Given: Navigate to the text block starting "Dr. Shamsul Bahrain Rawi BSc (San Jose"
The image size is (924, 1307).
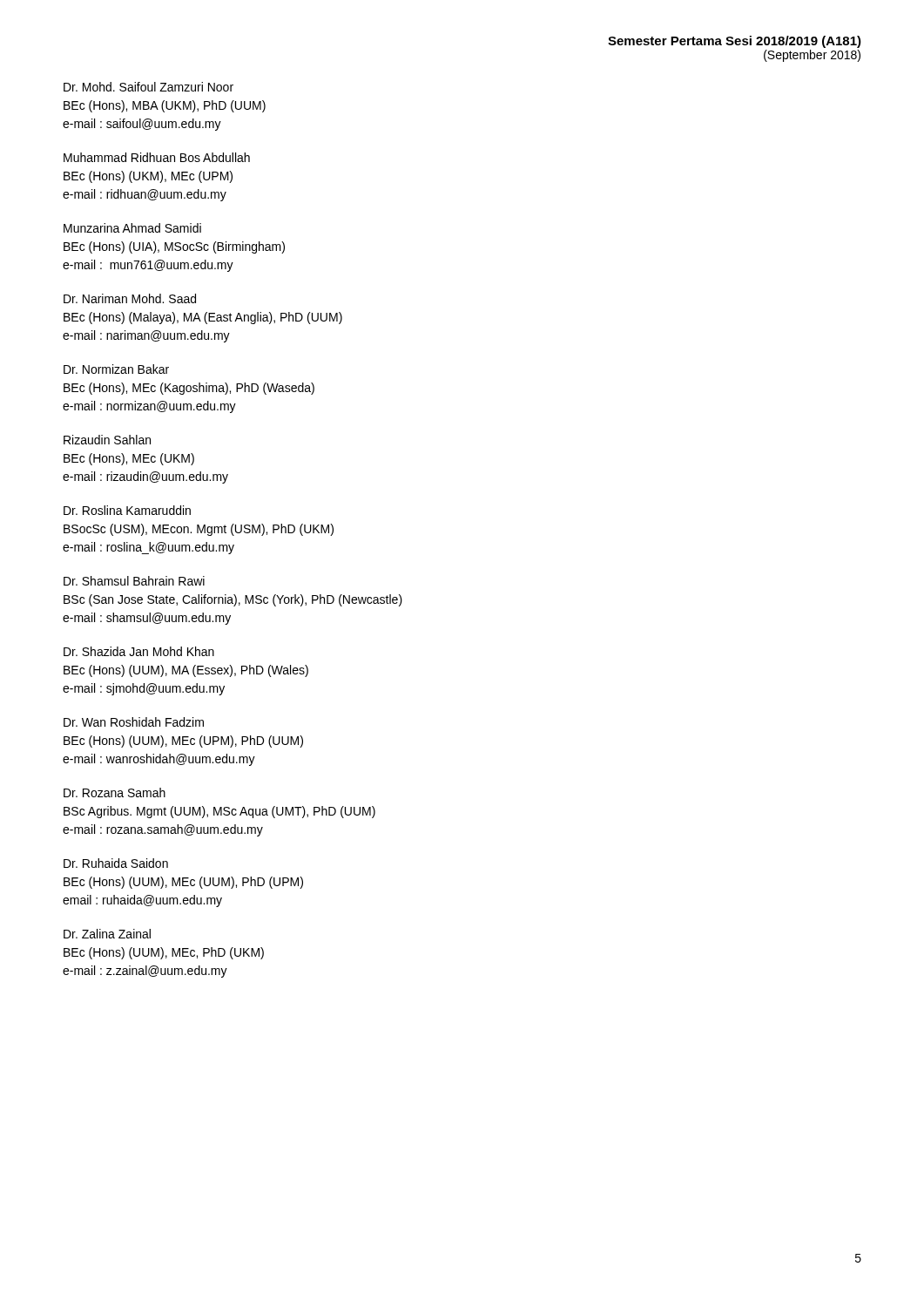Looking at the screenshot, I should tap(233, 599).
